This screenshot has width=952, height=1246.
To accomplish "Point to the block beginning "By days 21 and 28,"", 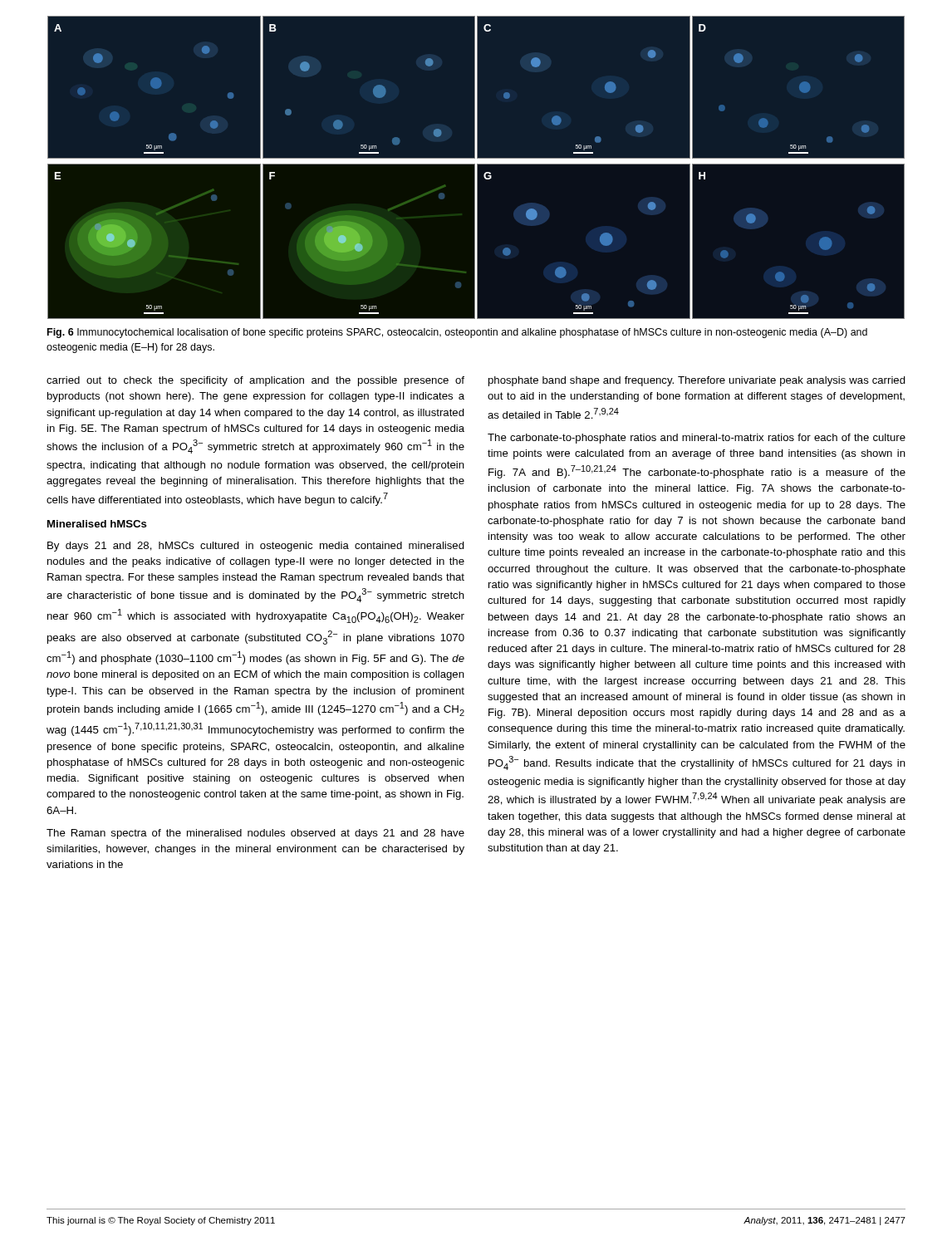I will pos(255,705).
